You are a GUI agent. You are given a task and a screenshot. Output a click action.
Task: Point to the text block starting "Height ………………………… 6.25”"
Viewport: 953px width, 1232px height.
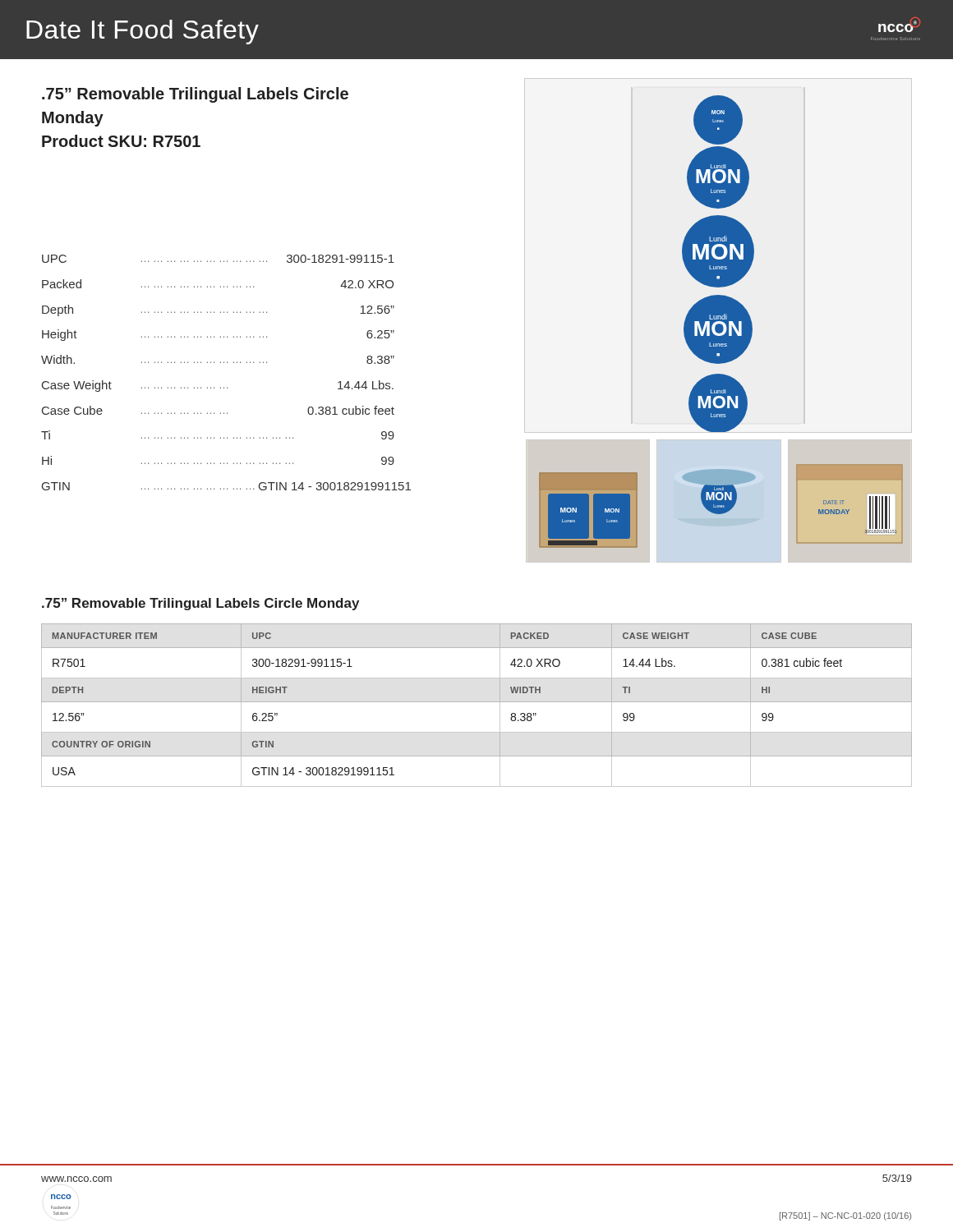[x=218, y=335]
